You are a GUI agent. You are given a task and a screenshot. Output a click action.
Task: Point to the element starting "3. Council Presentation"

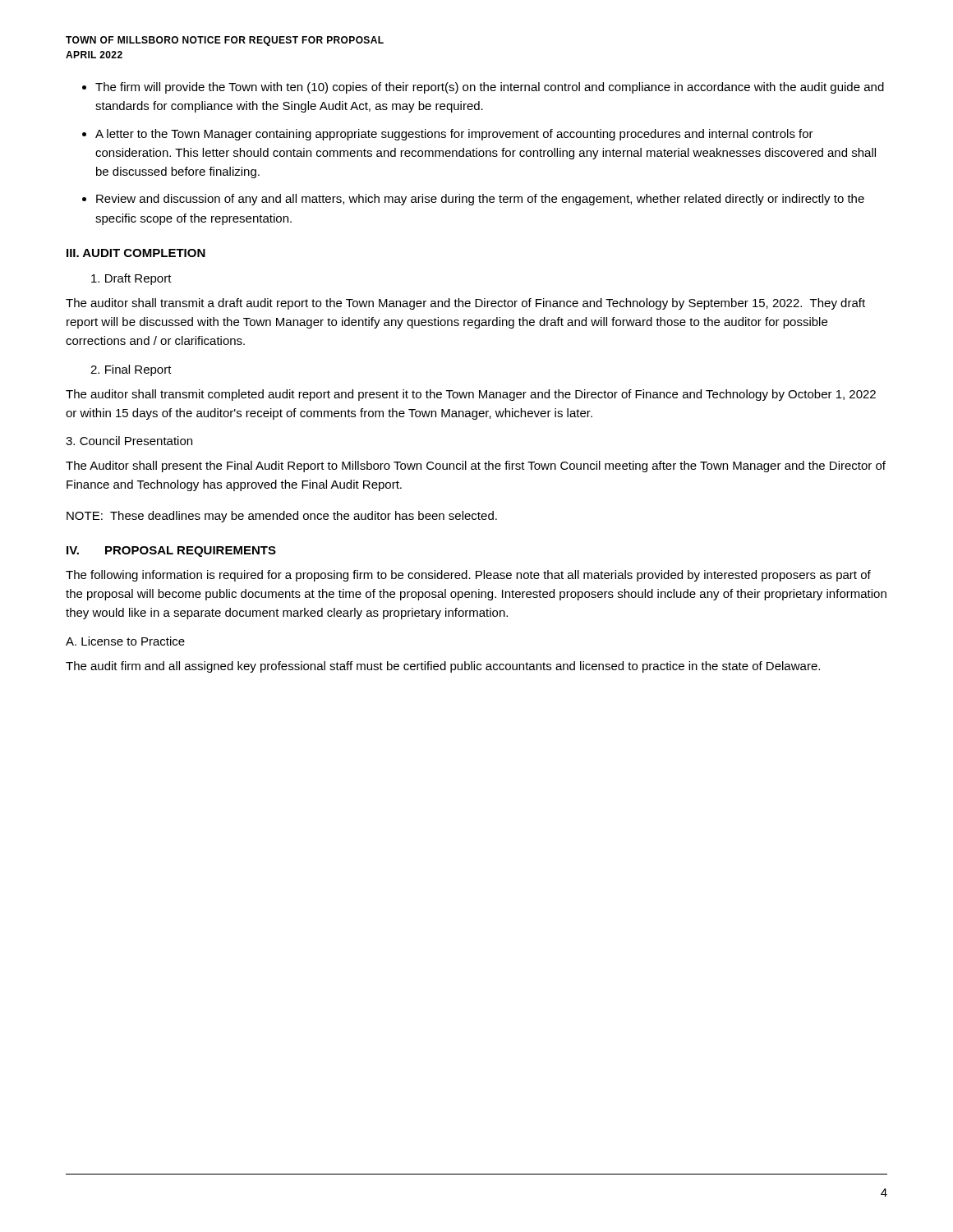pos(129,441)
